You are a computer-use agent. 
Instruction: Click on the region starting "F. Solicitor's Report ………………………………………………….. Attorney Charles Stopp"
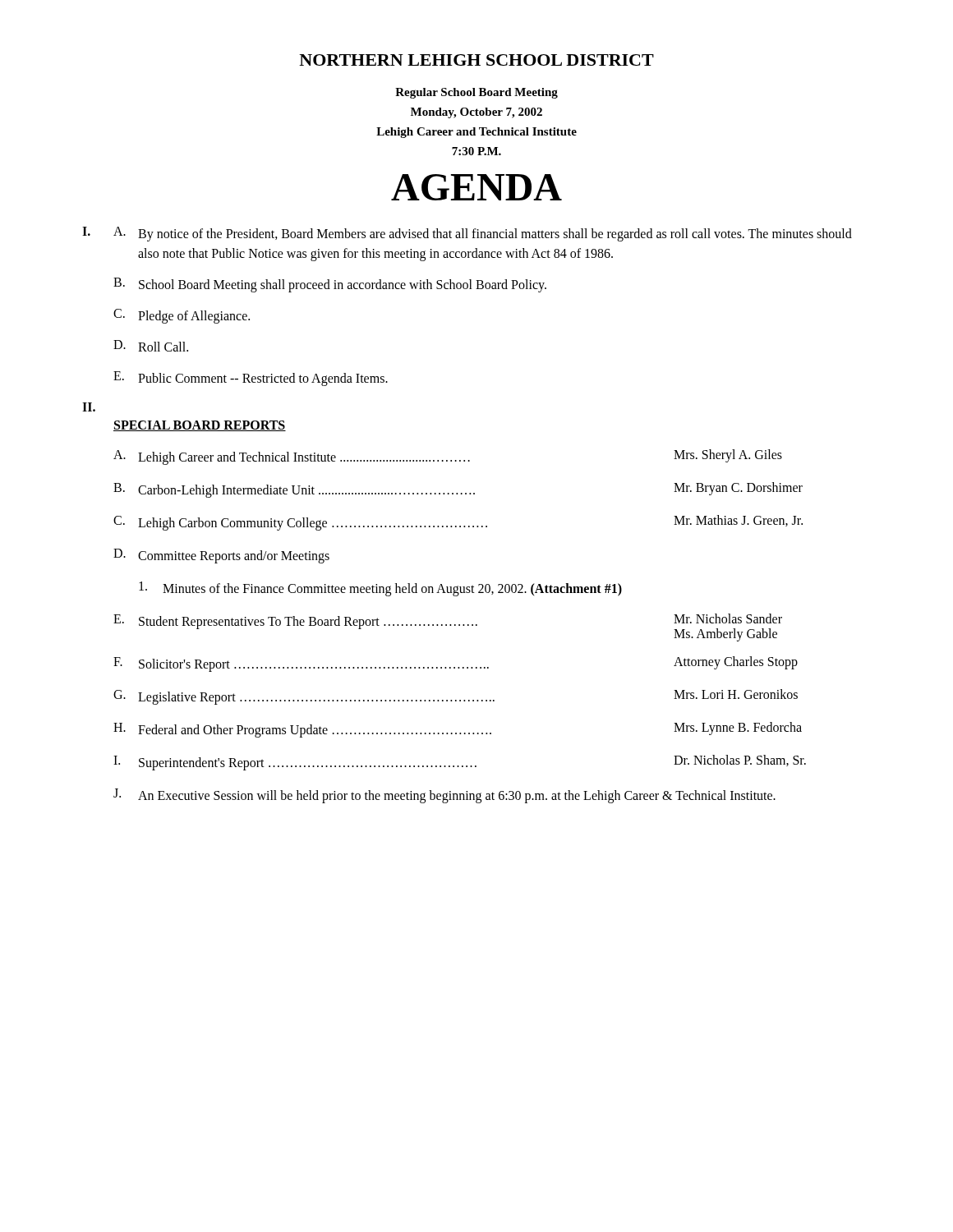click(492, 664)
